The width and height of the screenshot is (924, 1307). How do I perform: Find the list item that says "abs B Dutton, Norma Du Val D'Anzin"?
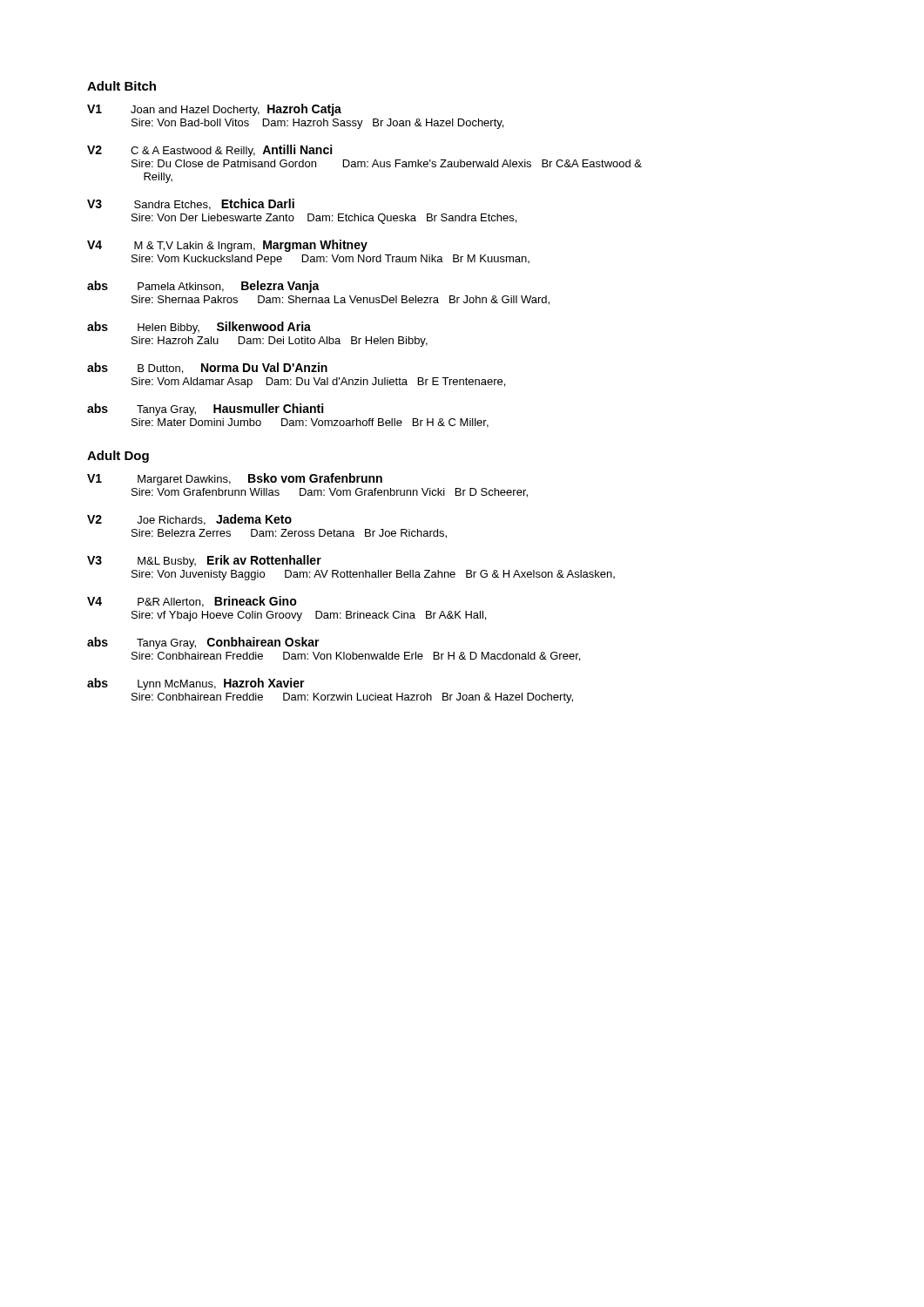(462, 374)
